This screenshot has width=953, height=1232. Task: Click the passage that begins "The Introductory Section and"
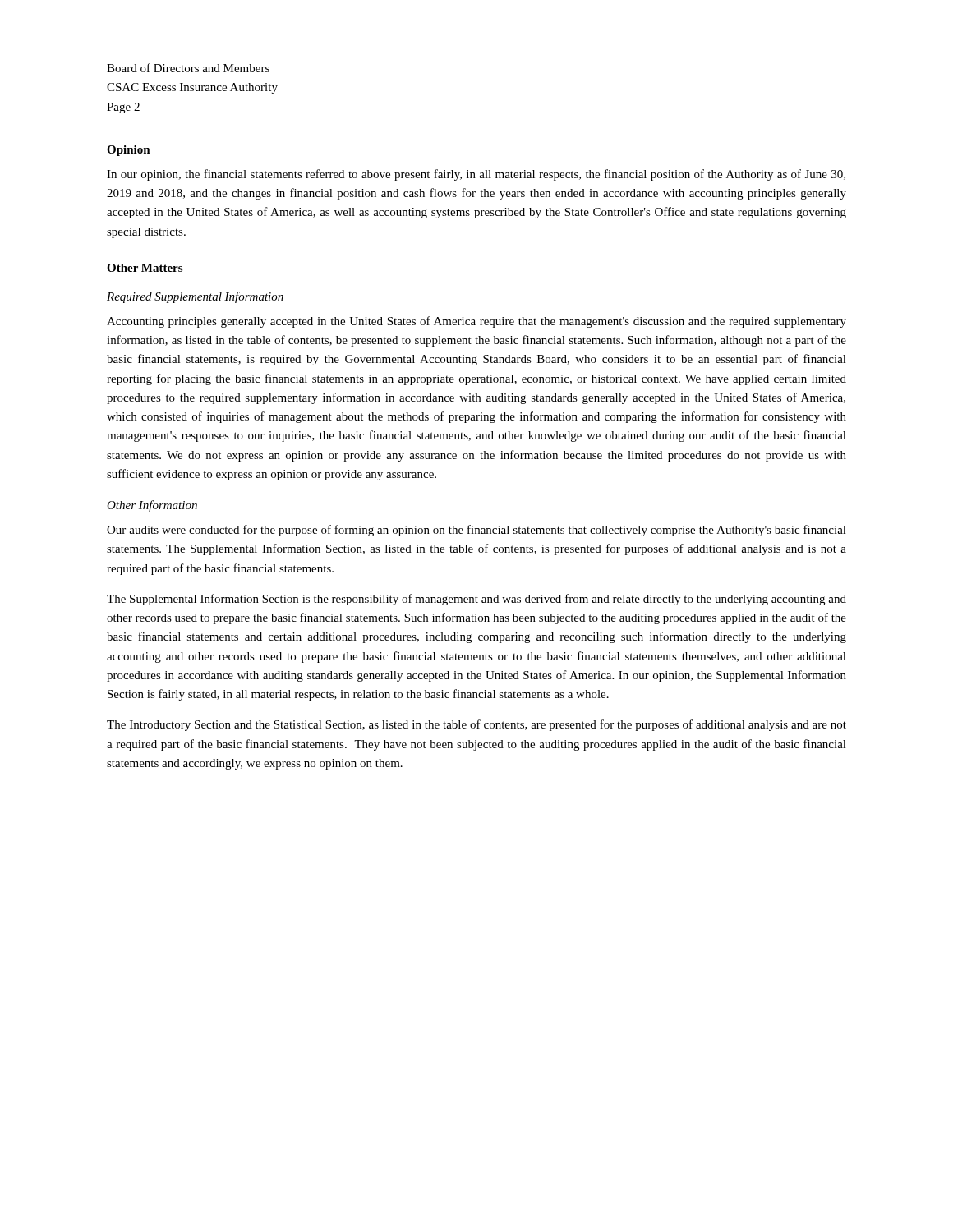point(476,744)
